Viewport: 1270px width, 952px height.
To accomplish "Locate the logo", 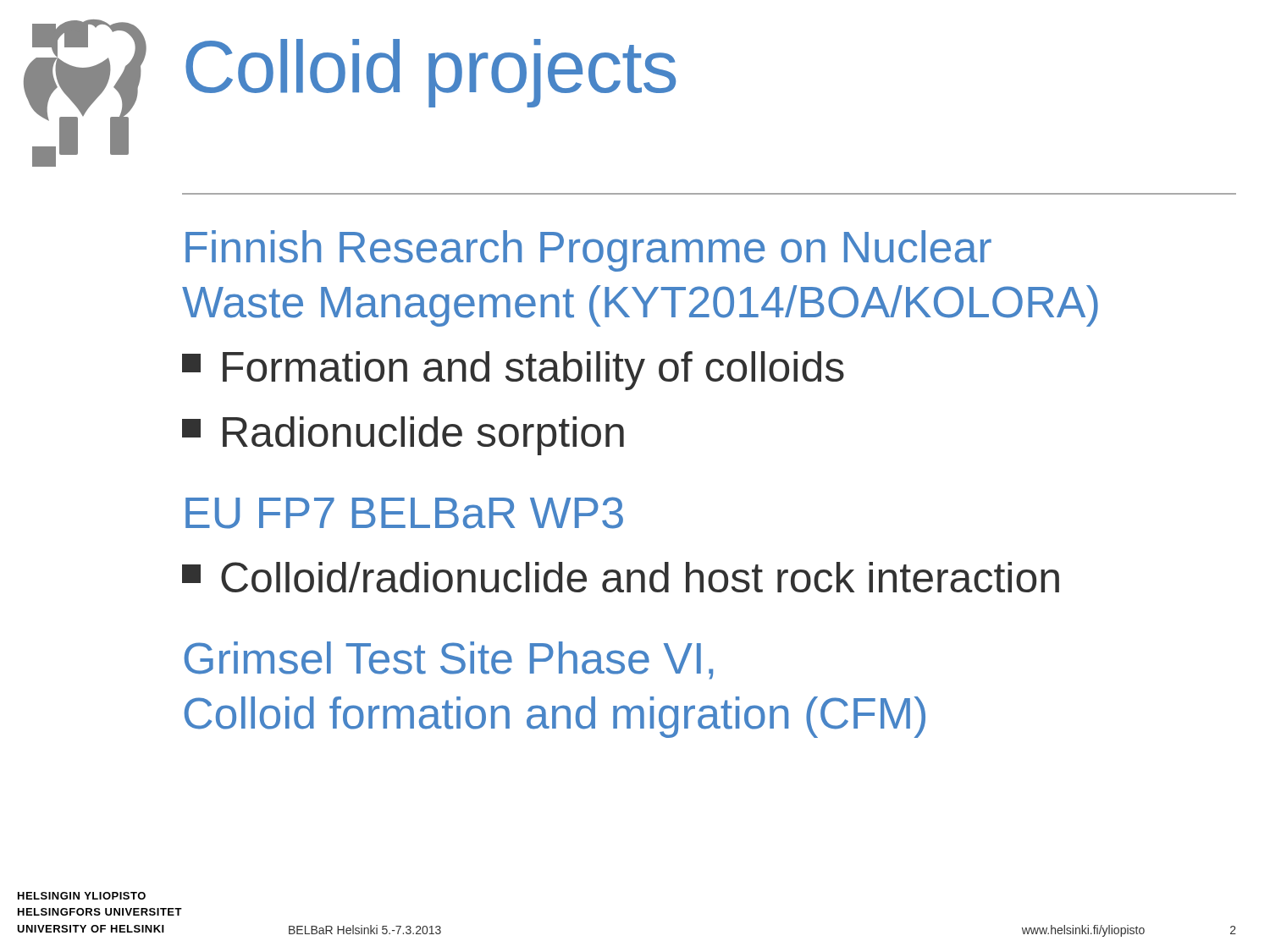I will (94, 93).
